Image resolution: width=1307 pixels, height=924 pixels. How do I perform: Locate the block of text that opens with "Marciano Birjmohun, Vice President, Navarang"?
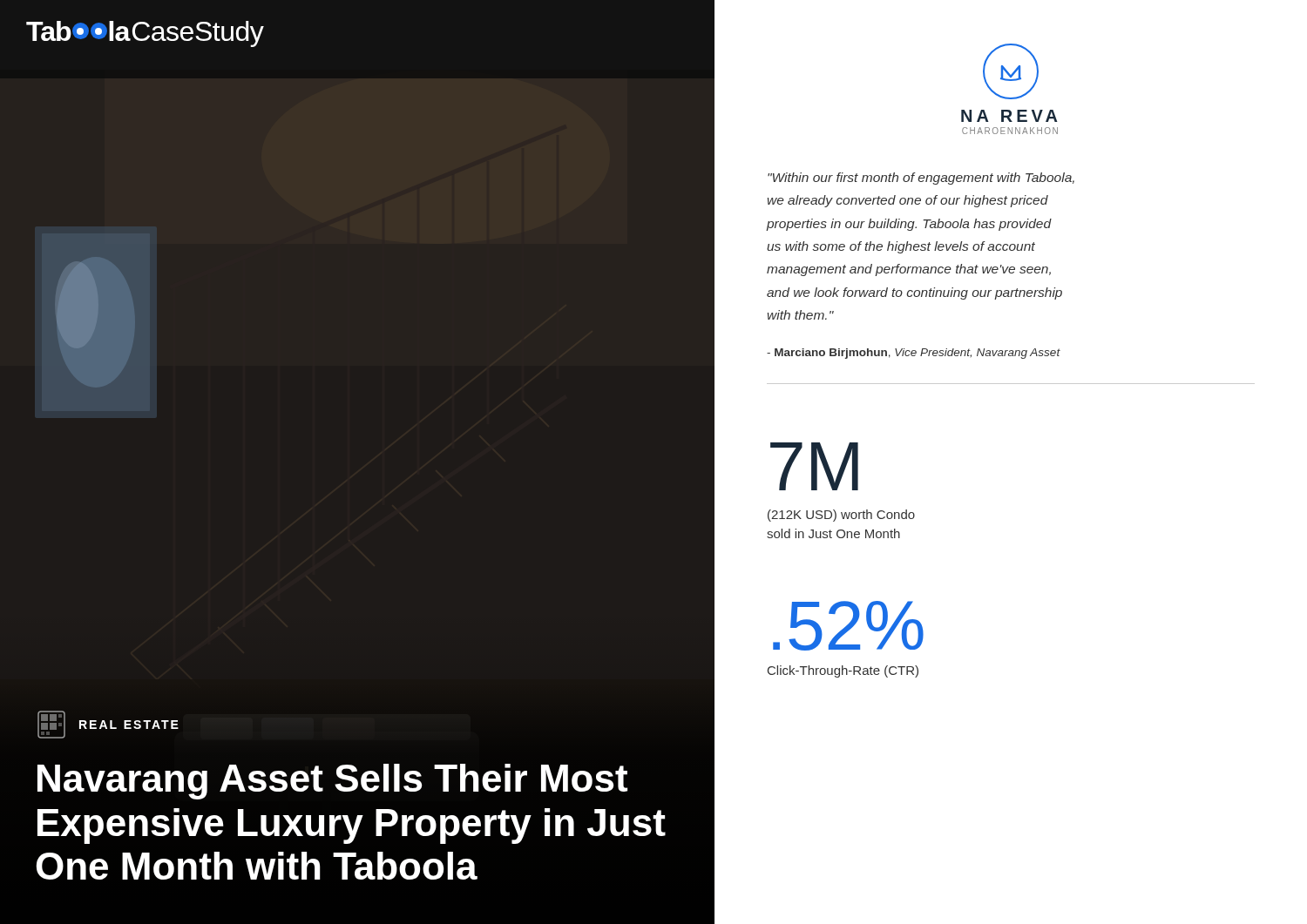tap(913, 353)
